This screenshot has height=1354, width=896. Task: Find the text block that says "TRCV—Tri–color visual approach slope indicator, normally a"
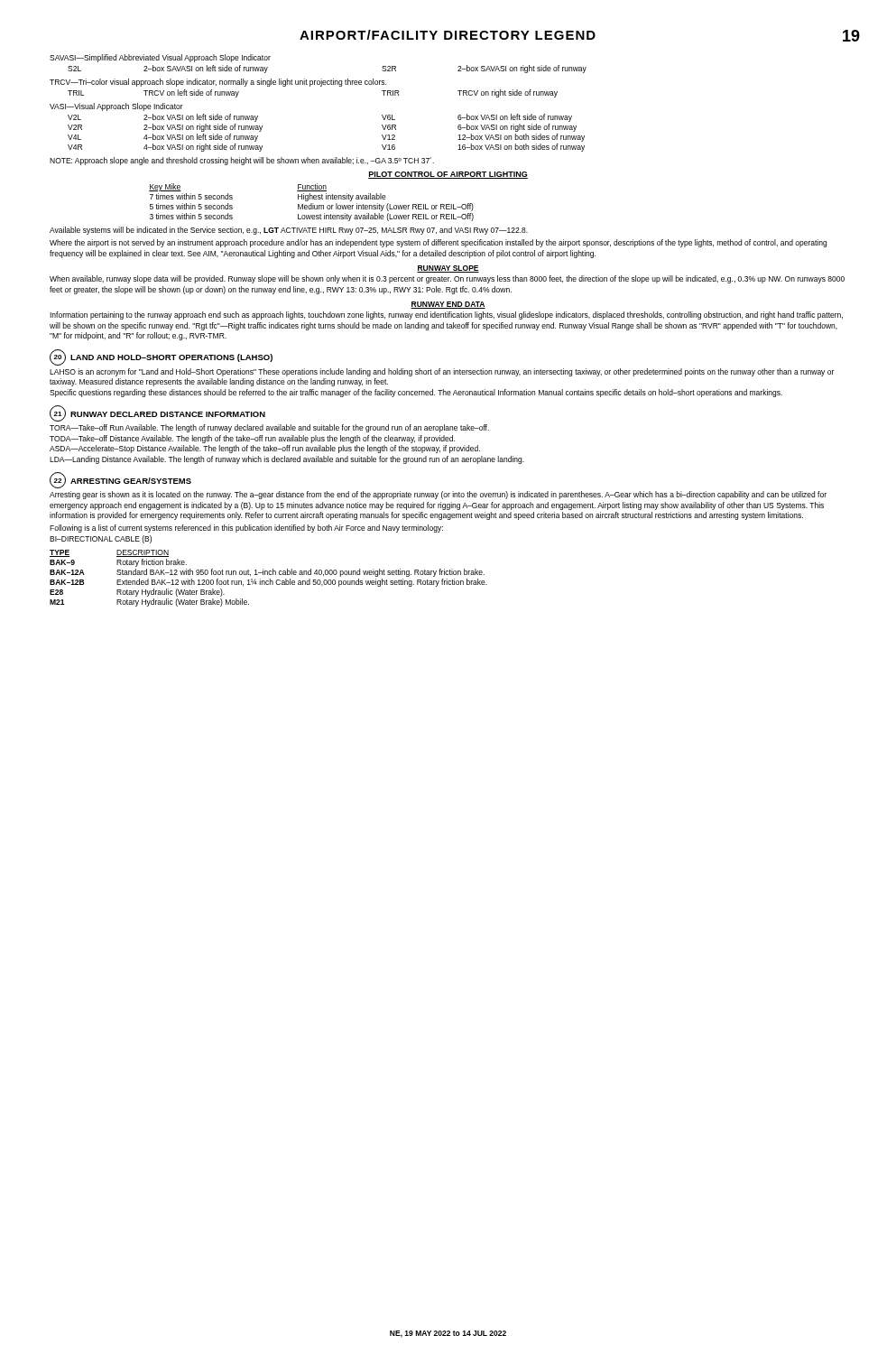click(x=218, y=82)
